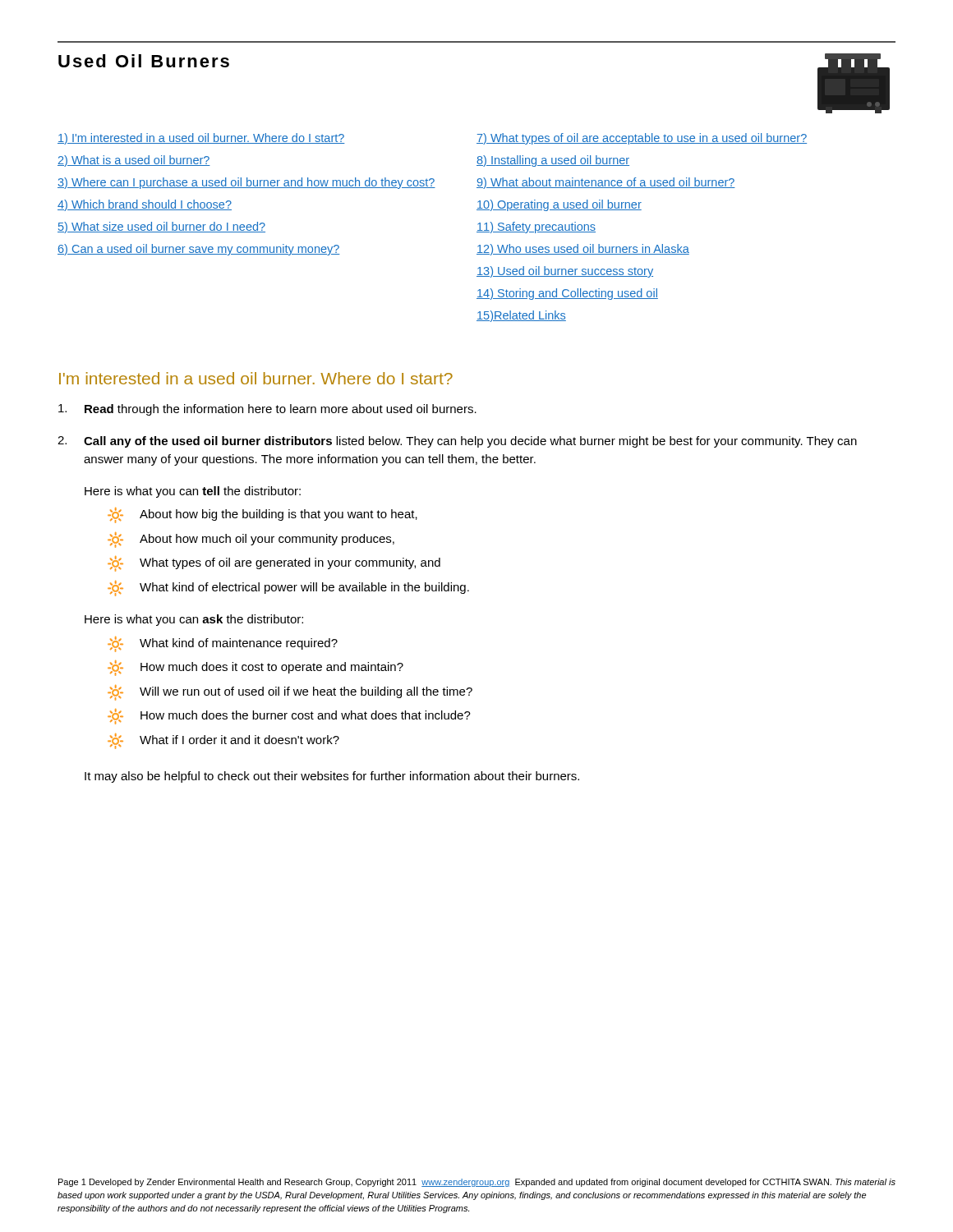Locate the text block starting "🔆 What kind of electrical"
The image size is (953, 1232).
pos(288,588)
